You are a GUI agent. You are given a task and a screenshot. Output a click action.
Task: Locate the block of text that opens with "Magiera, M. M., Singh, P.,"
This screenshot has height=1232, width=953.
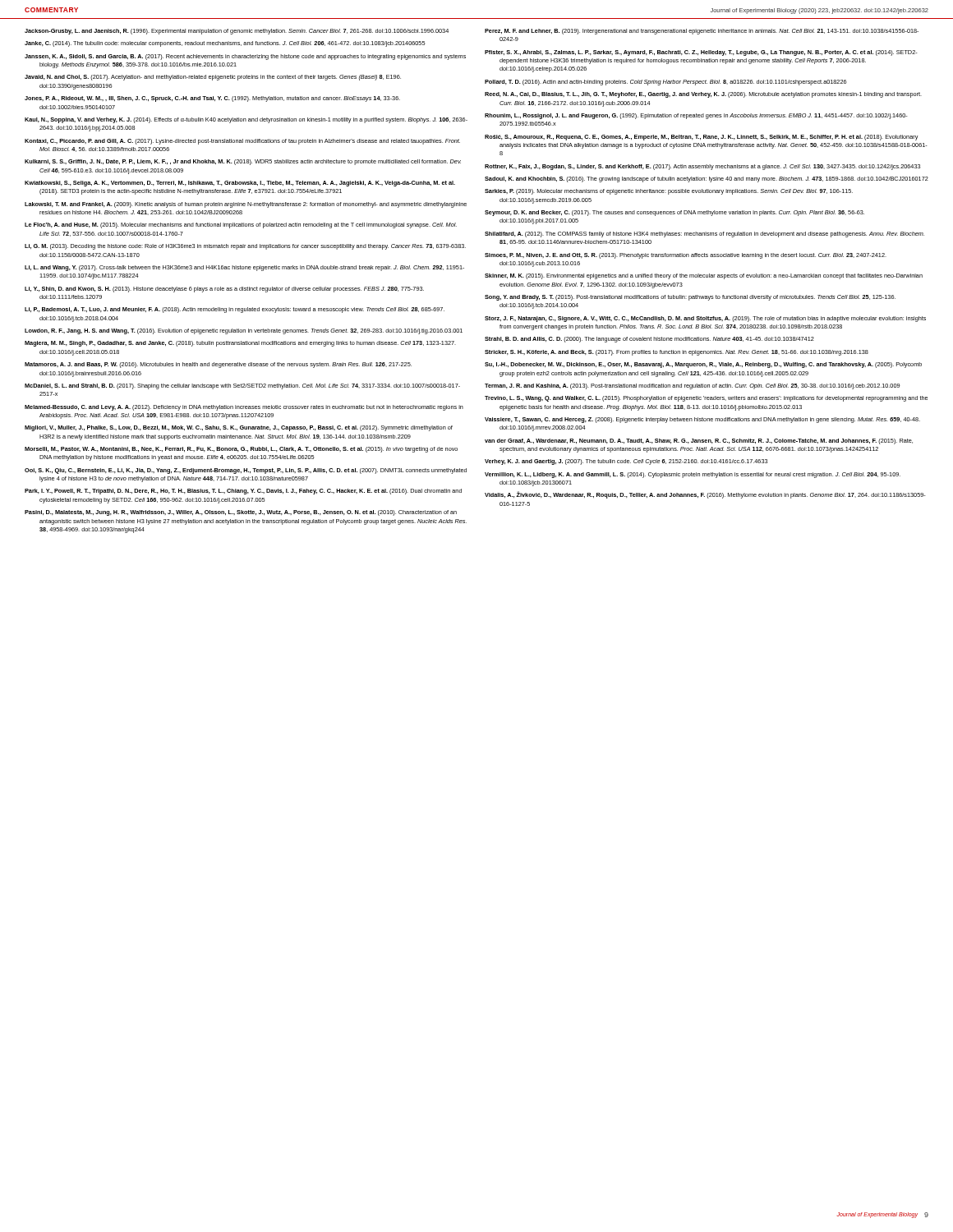tap(240, 347)
